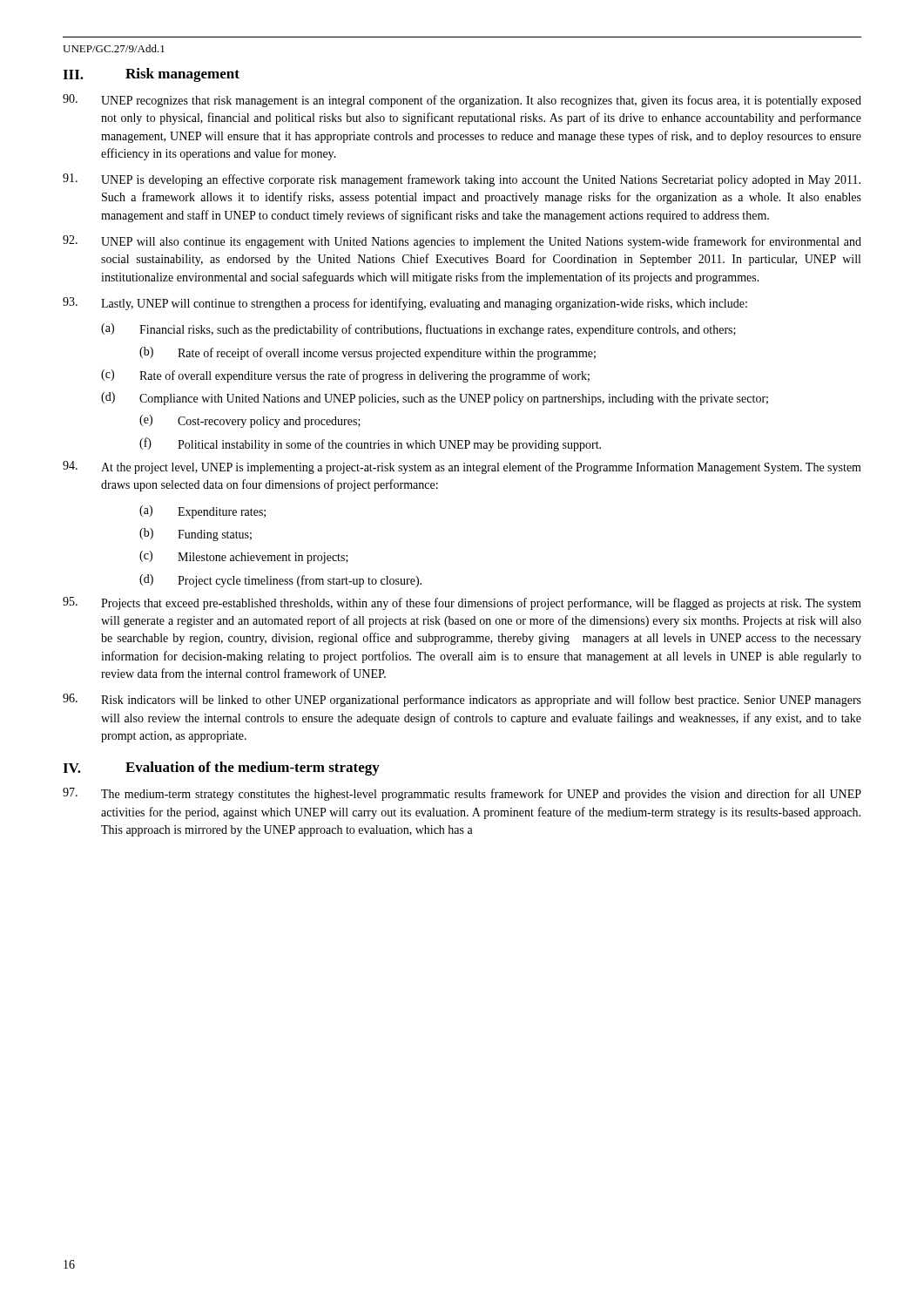Find the list item containing "(d) Project cycle timeliness (from start-up to"
The image size is (924, 1307).
pos(280,581)
